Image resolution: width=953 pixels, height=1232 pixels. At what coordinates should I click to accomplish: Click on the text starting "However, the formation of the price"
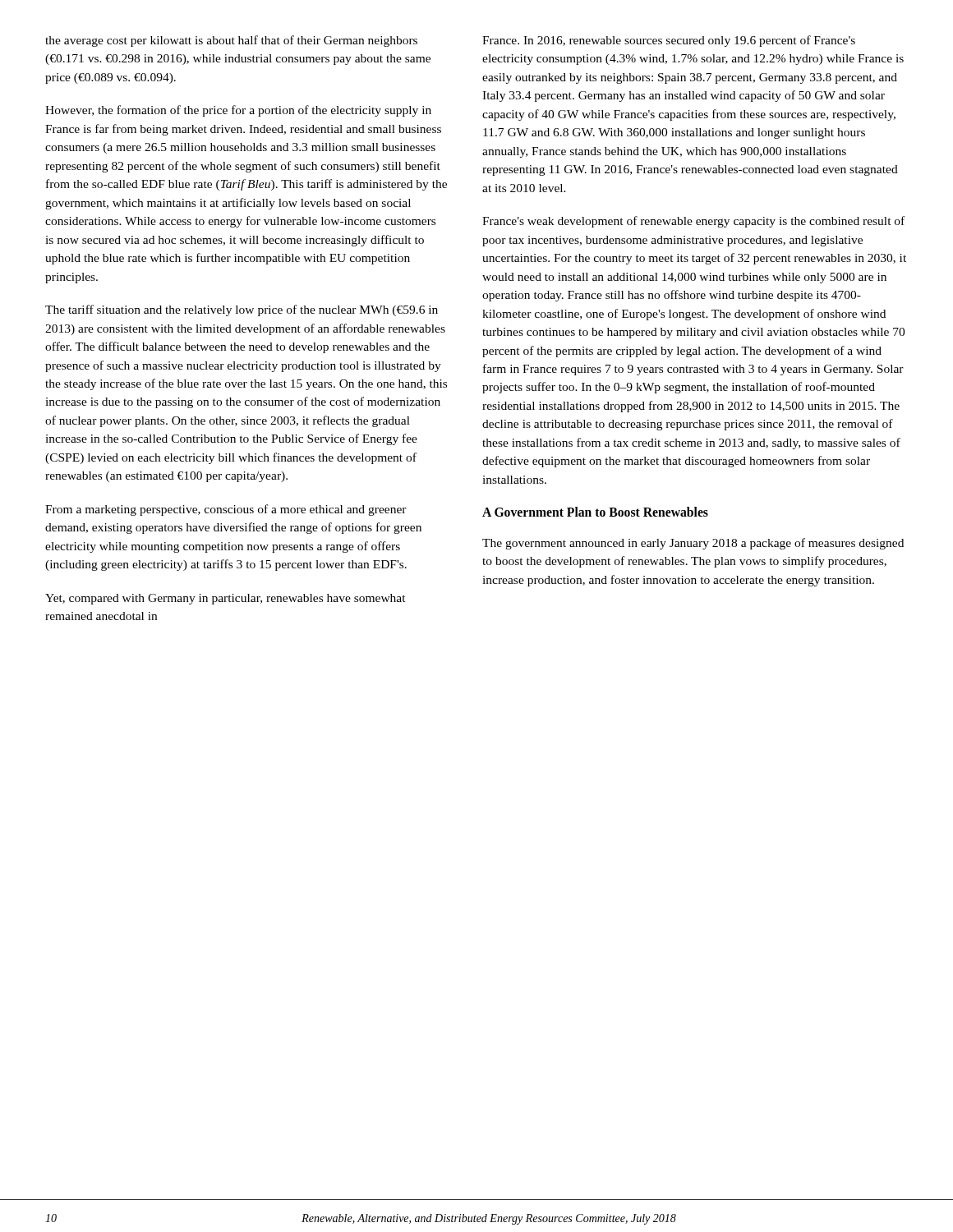coord(246,193)
